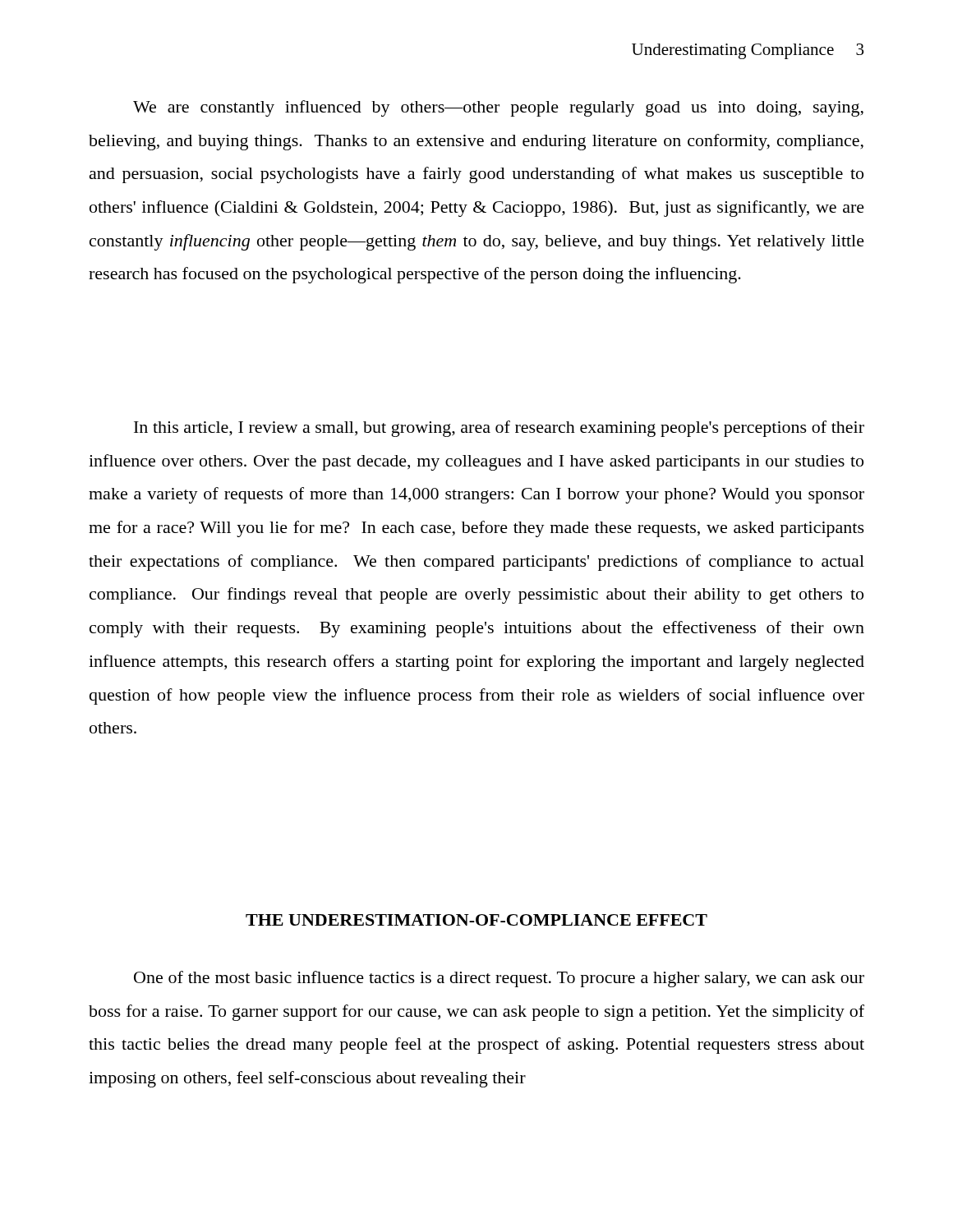Select the region starting "In this article, I review a"
953x1232 pixels.
(499, 429)
